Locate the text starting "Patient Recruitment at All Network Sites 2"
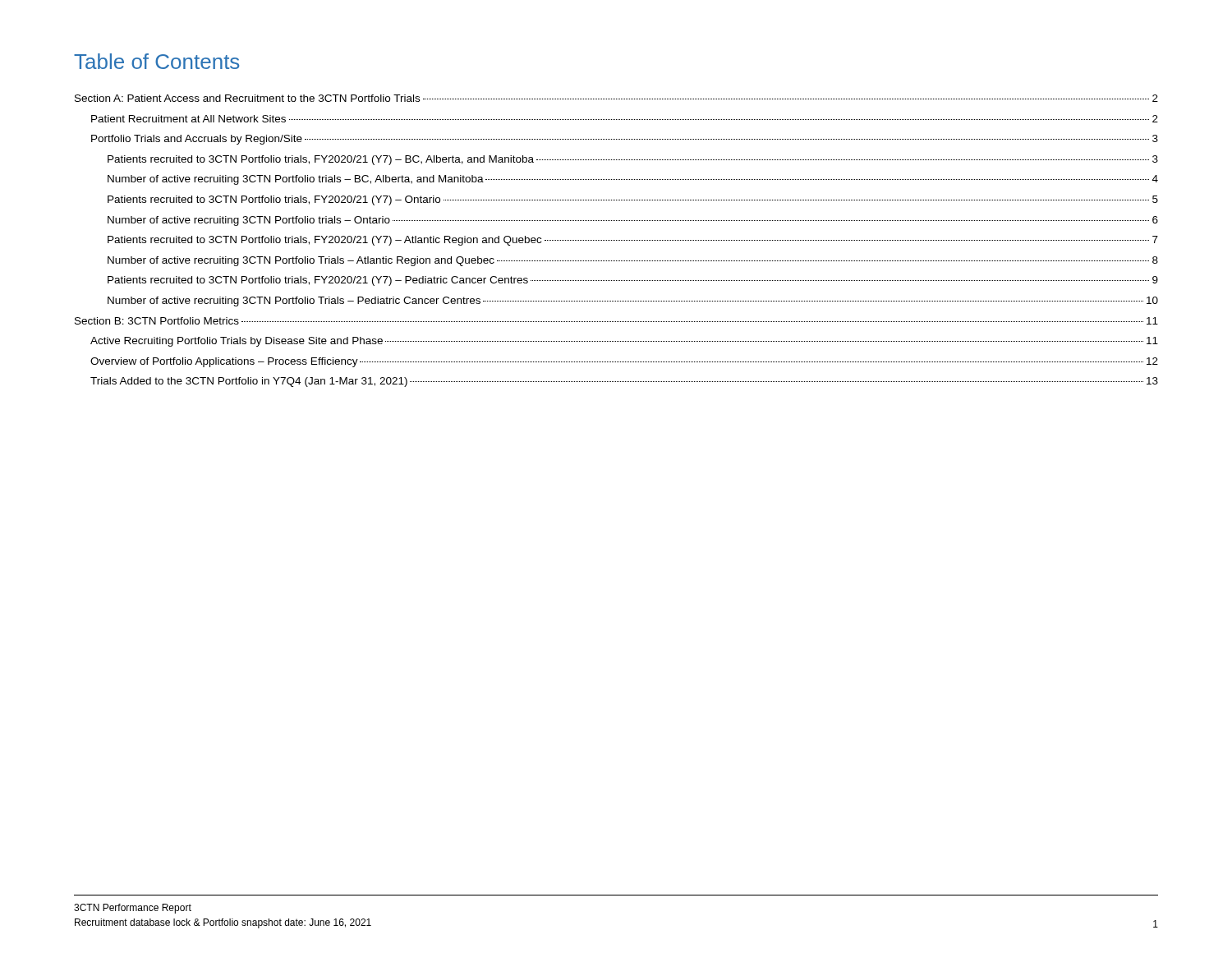The image size is (1232, 953). pyautogui.click(x=624, y=119)
